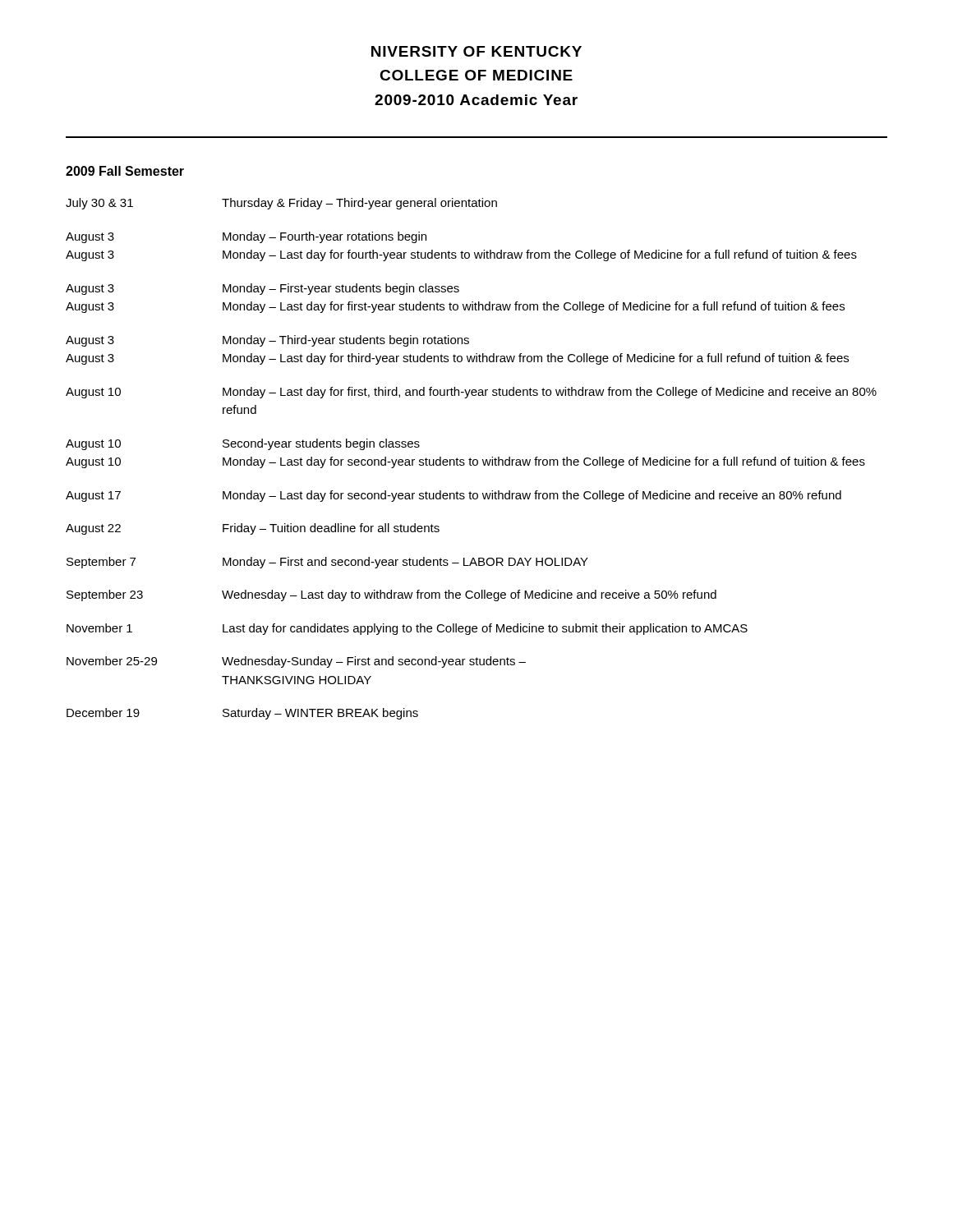
Task: Find the list item containing "September 7 Monday – First and second-year"
Action: (476, 562)
